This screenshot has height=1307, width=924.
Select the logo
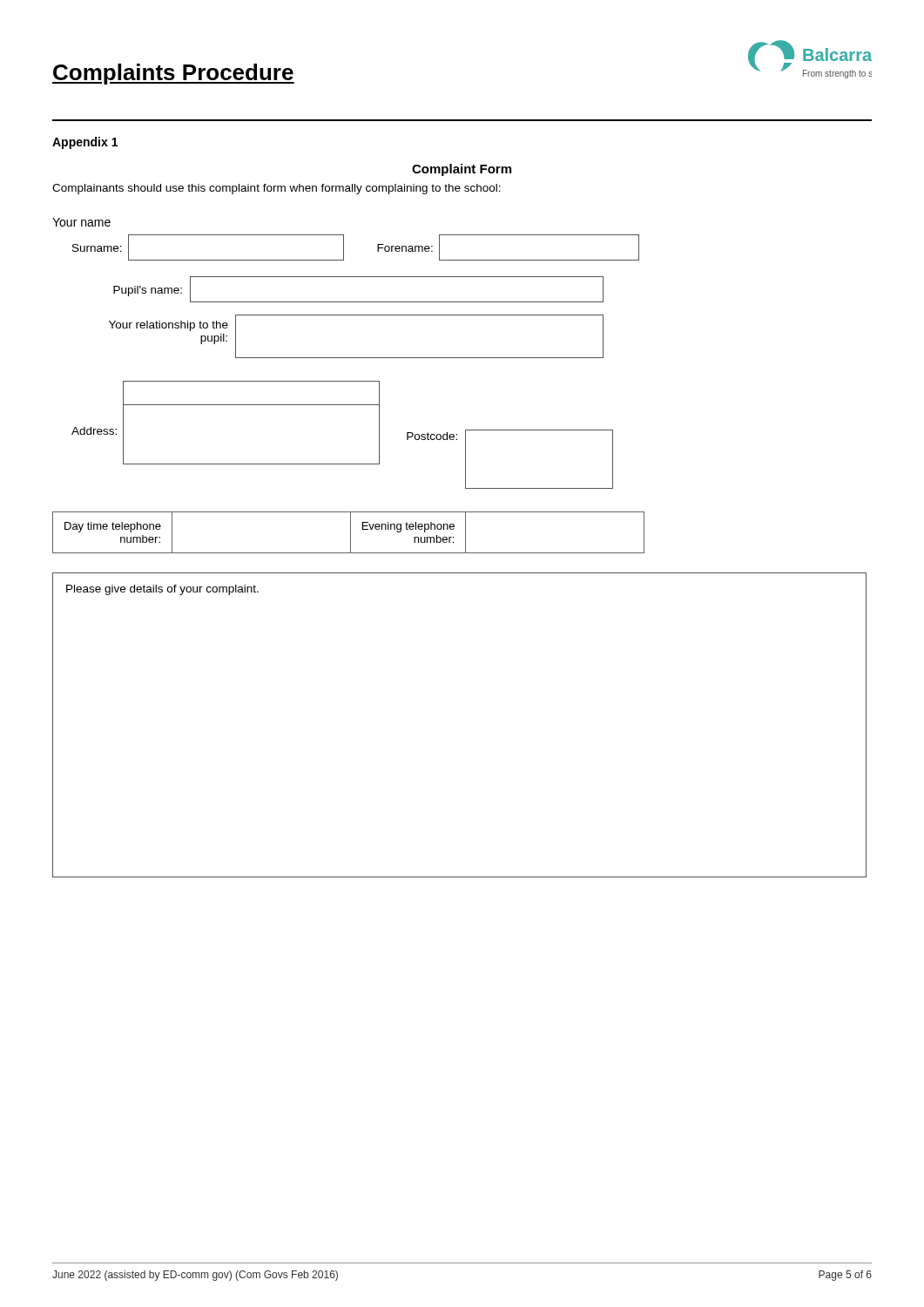[x=804, y=69]
